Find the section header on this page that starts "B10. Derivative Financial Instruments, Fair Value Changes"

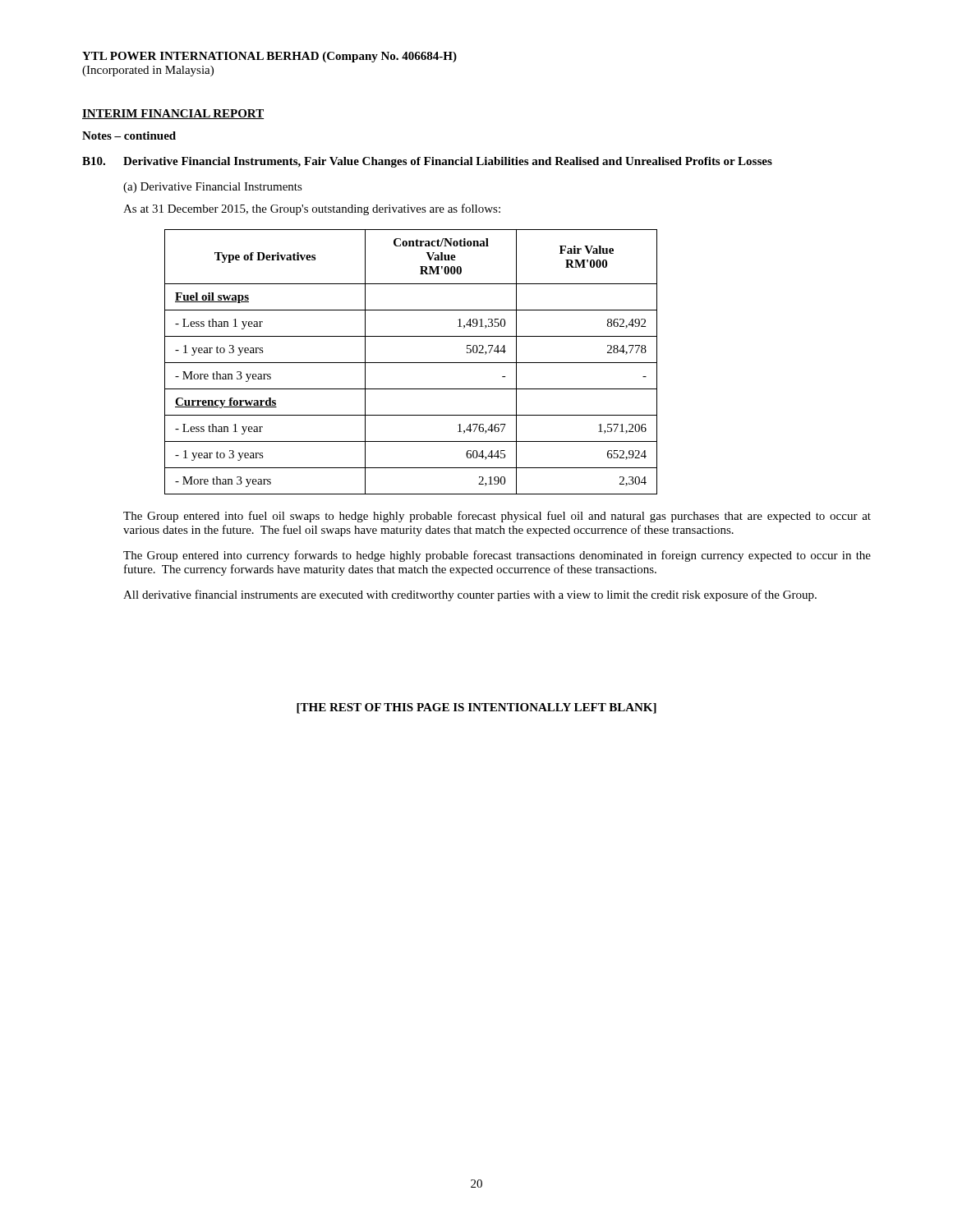[427, 161]
